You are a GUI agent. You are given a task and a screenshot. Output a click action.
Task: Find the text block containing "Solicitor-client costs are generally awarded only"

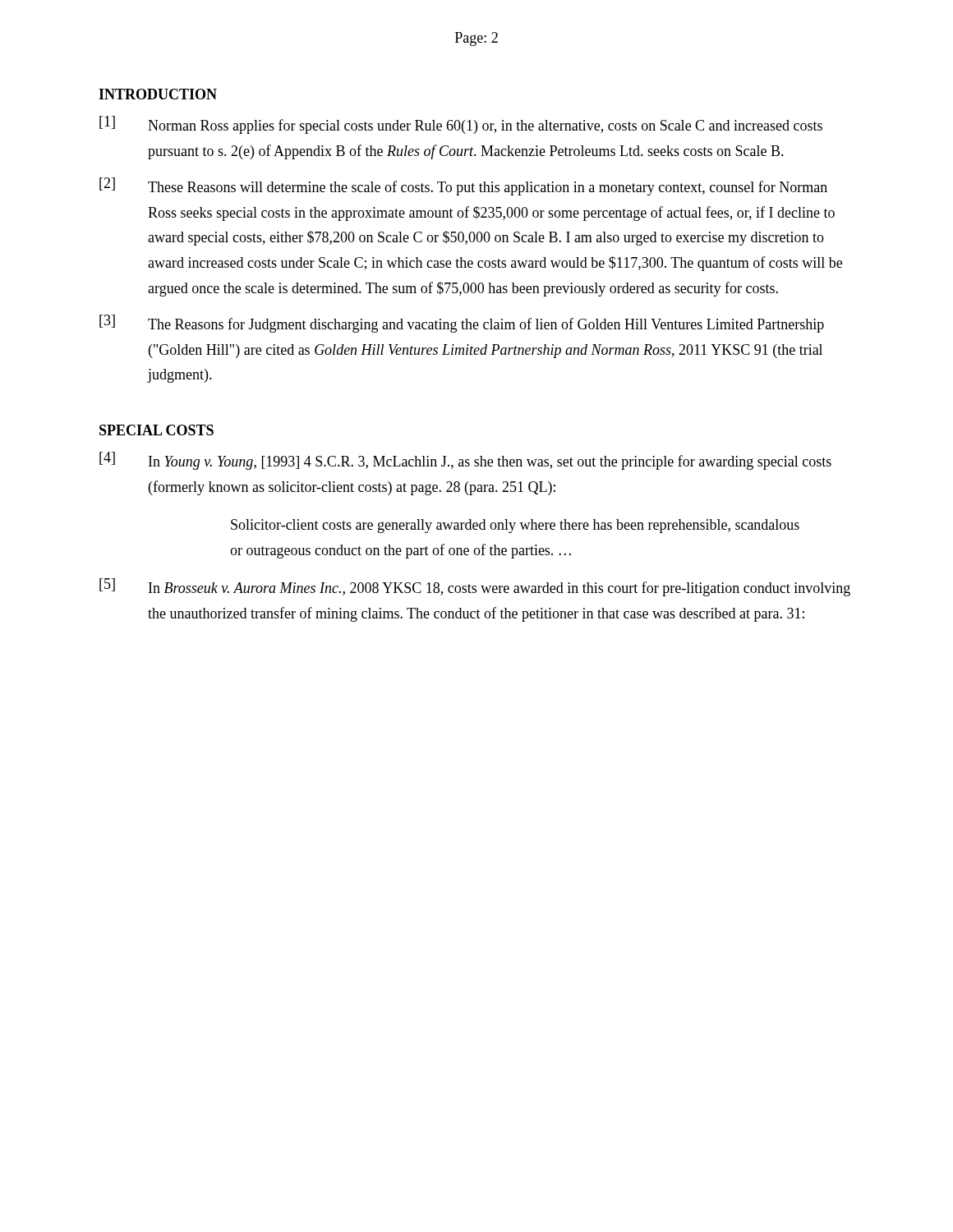515,537
